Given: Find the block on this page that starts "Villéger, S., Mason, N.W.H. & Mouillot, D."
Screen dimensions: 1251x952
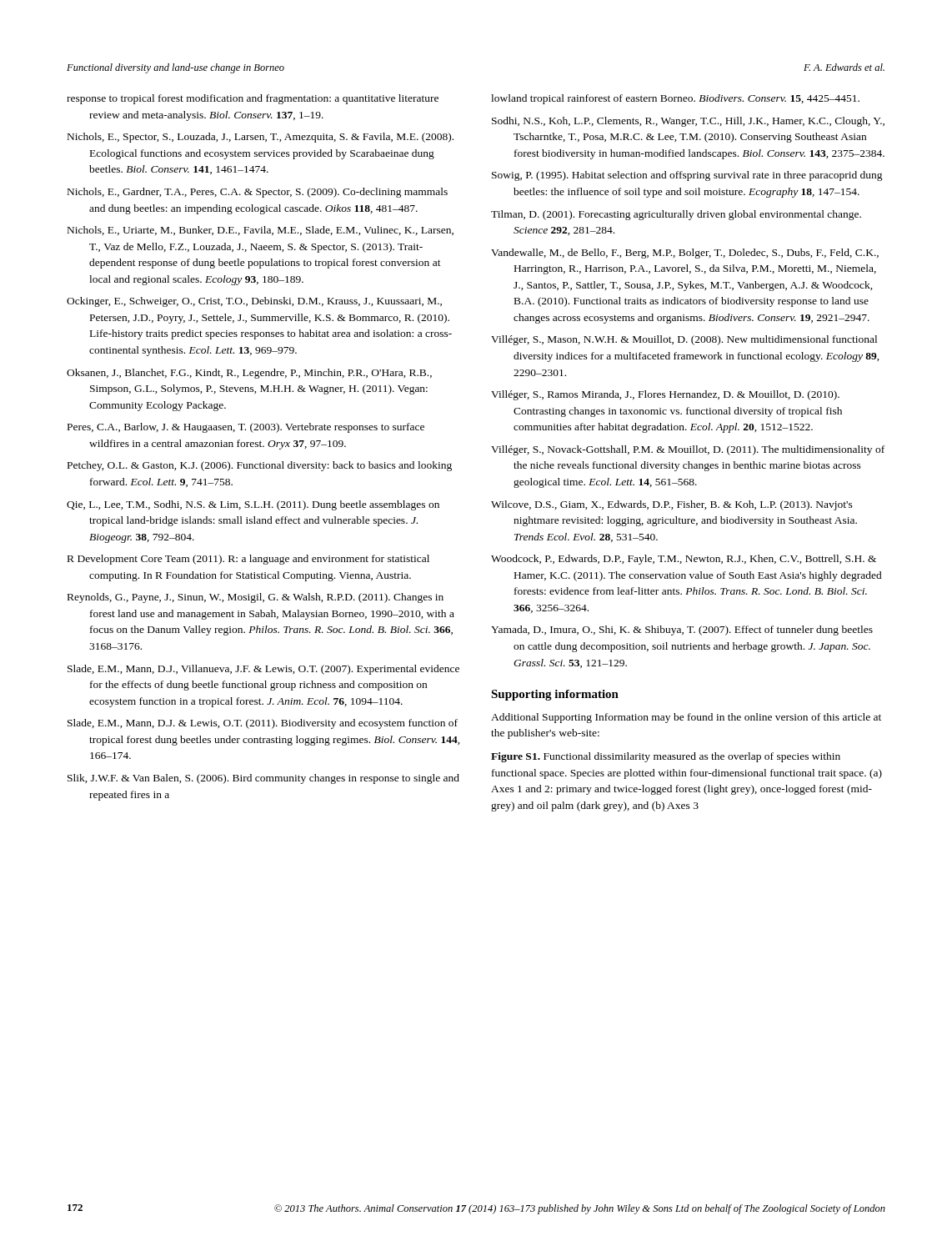Looking at the screenshot, I should 685,356.
